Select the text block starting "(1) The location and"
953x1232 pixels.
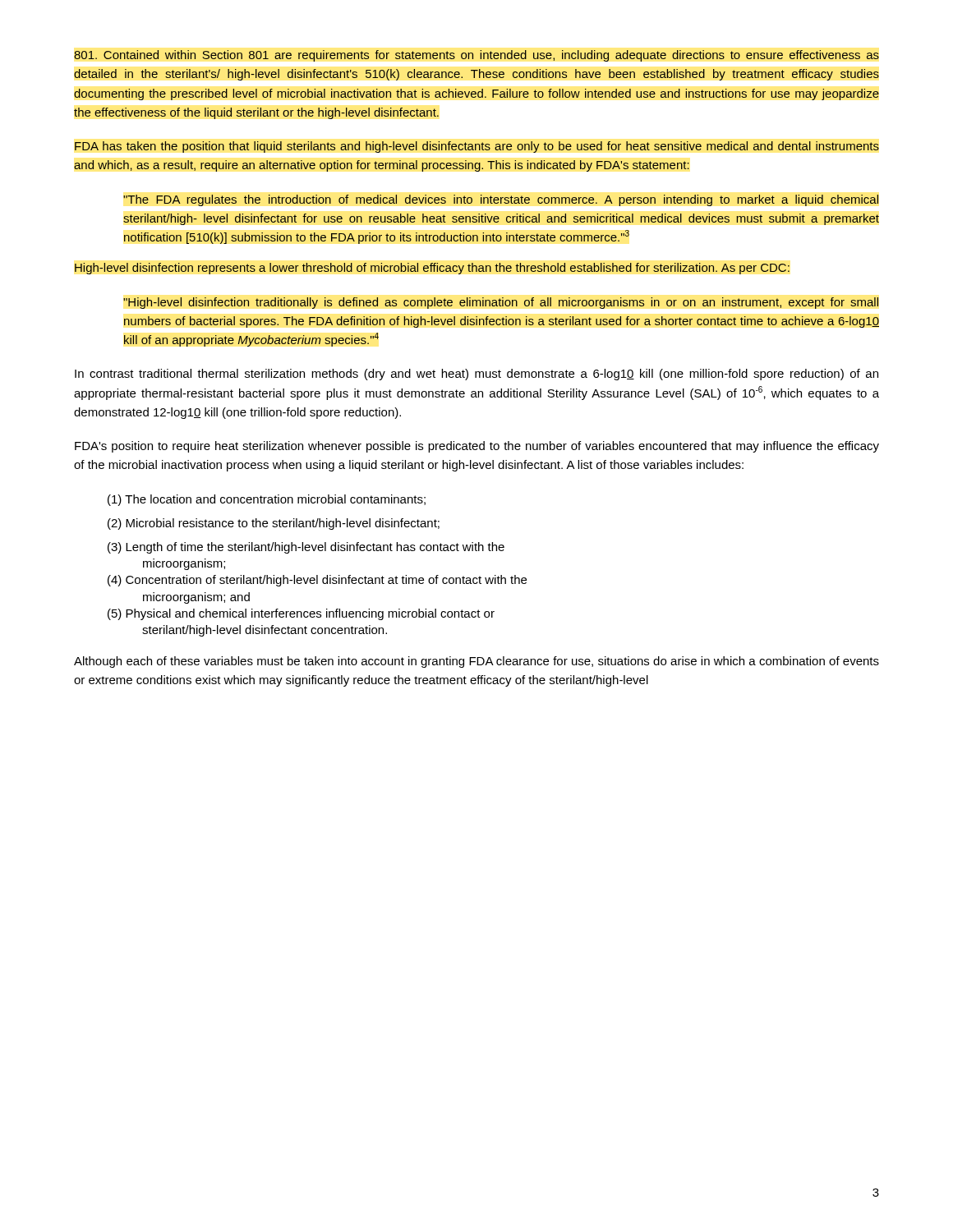267,499
